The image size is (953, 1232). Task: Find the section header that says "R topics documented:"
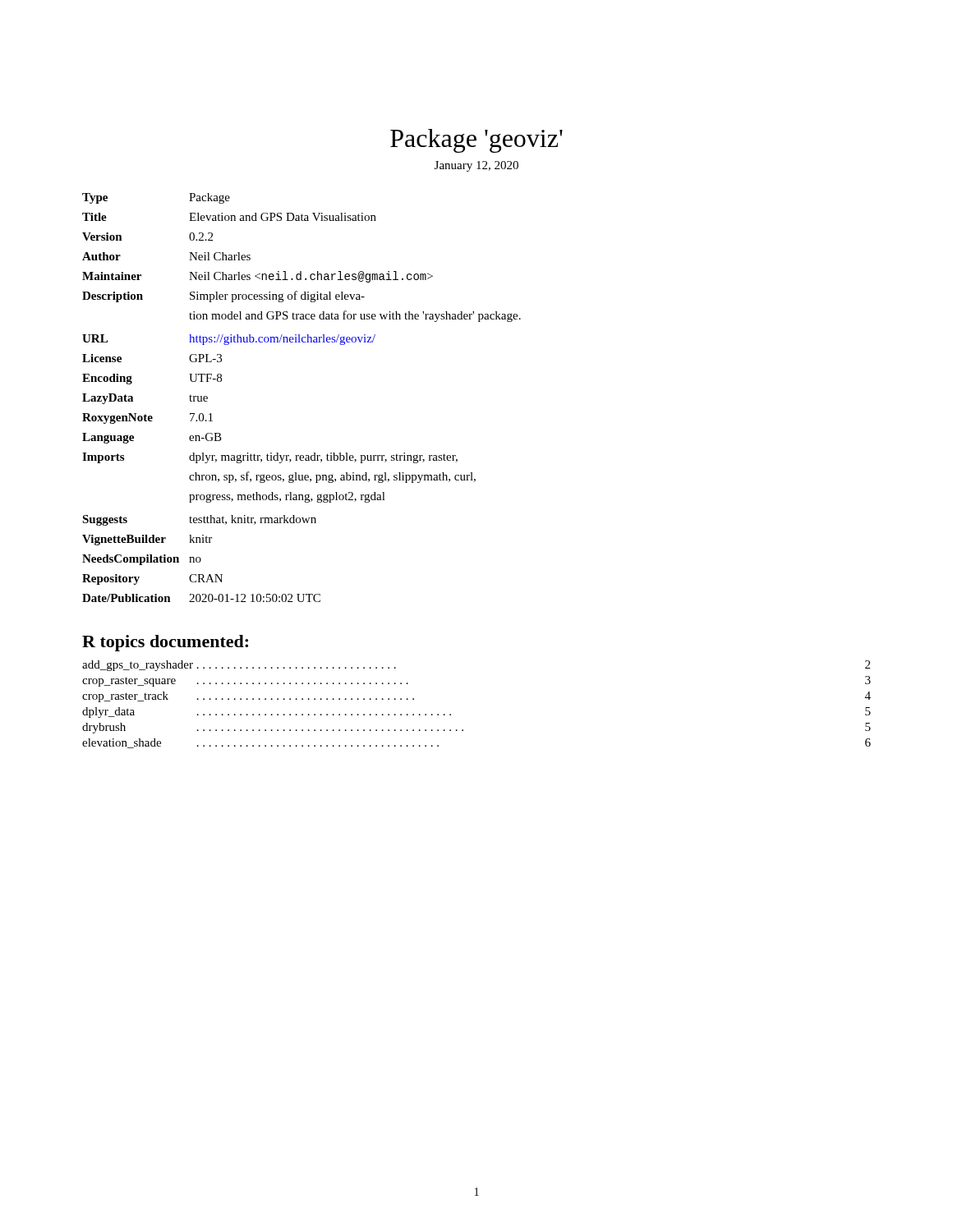click(166, 641)
